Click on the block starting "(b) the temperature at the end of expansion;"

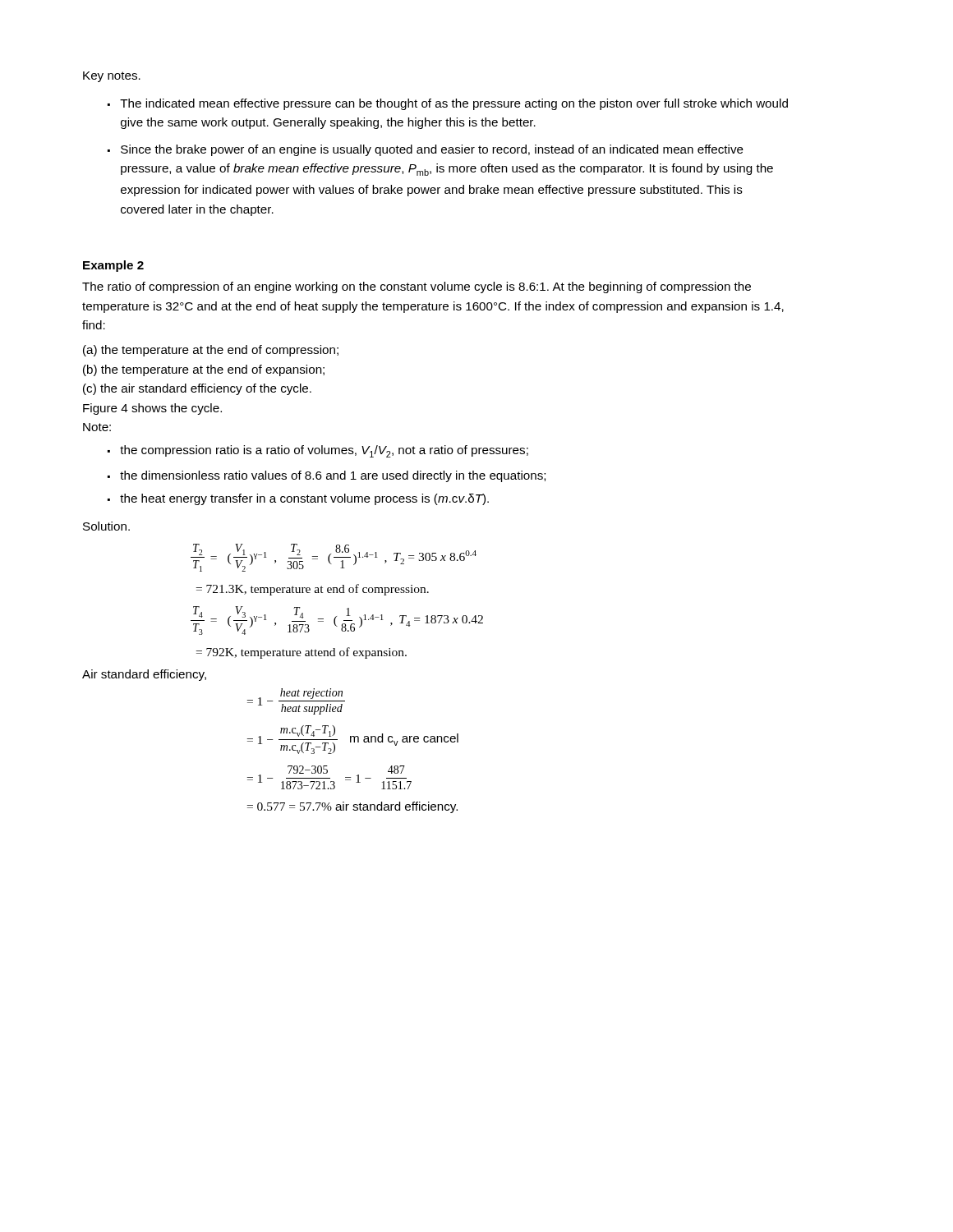tap(204, 369)
